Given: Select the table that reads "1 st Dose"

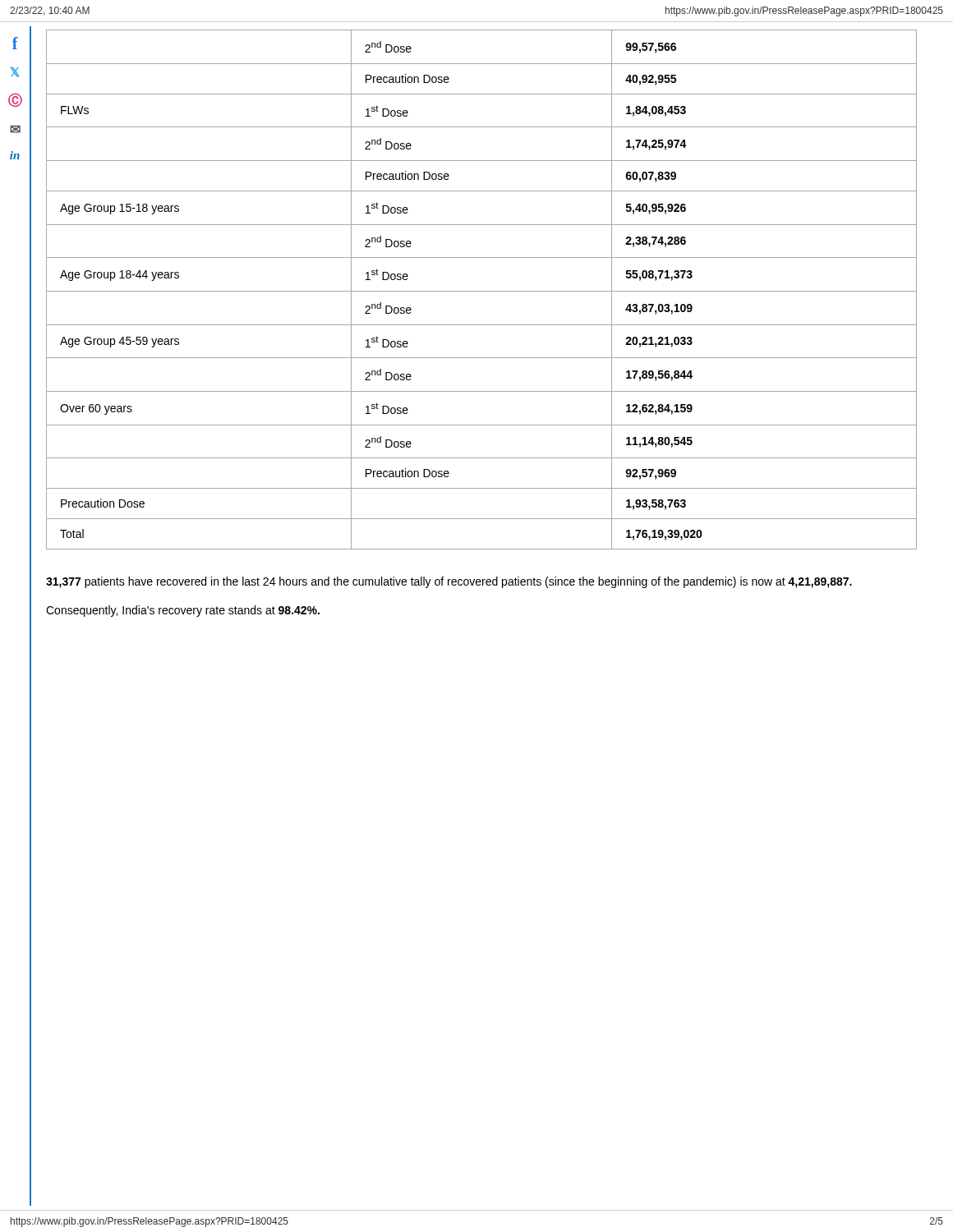Looking at the screenshot, I should (x=481, y=290).
